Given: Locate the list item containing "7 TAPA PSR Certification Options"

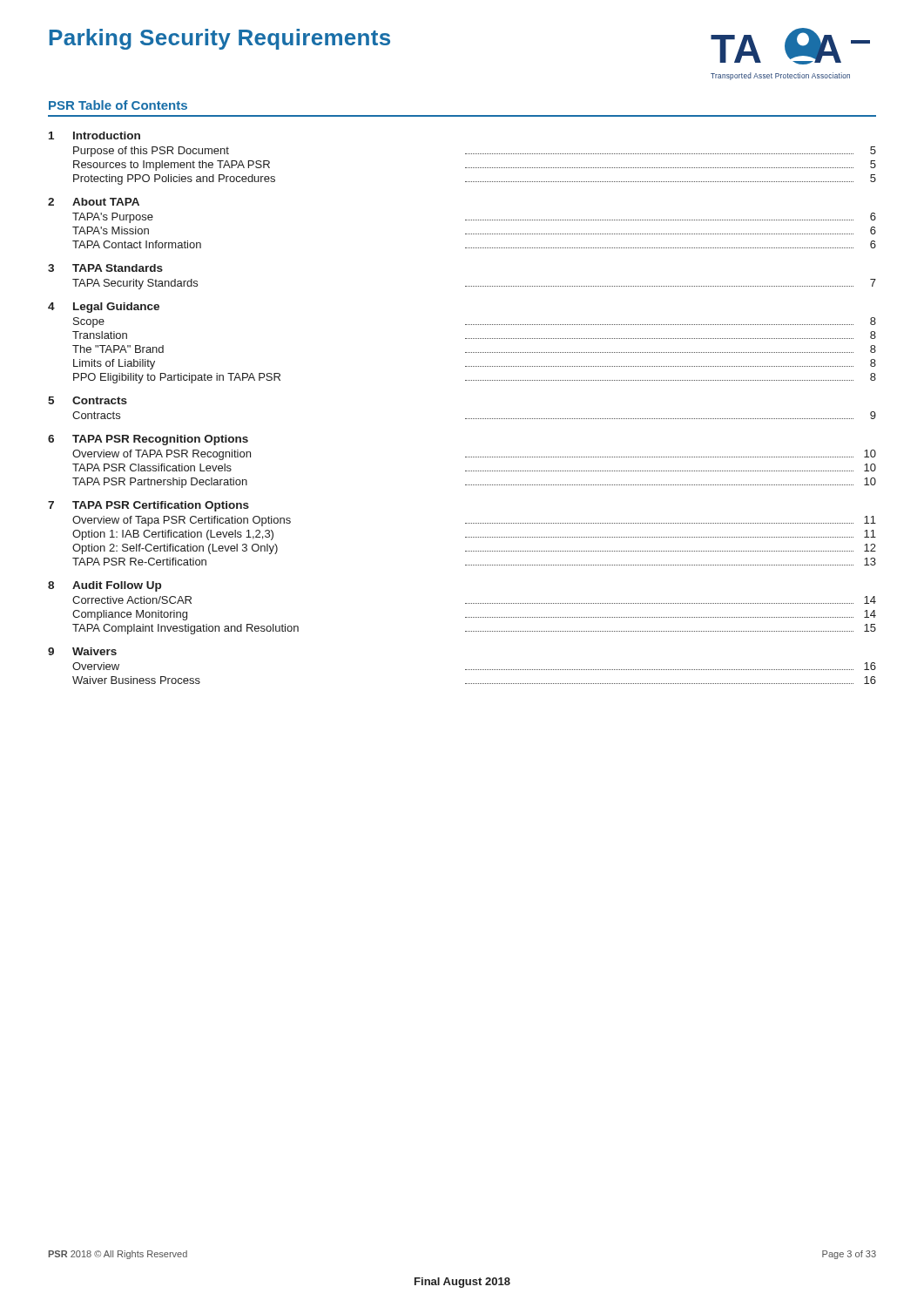Looking at the screenshot, I should click(x=148, y=505).
